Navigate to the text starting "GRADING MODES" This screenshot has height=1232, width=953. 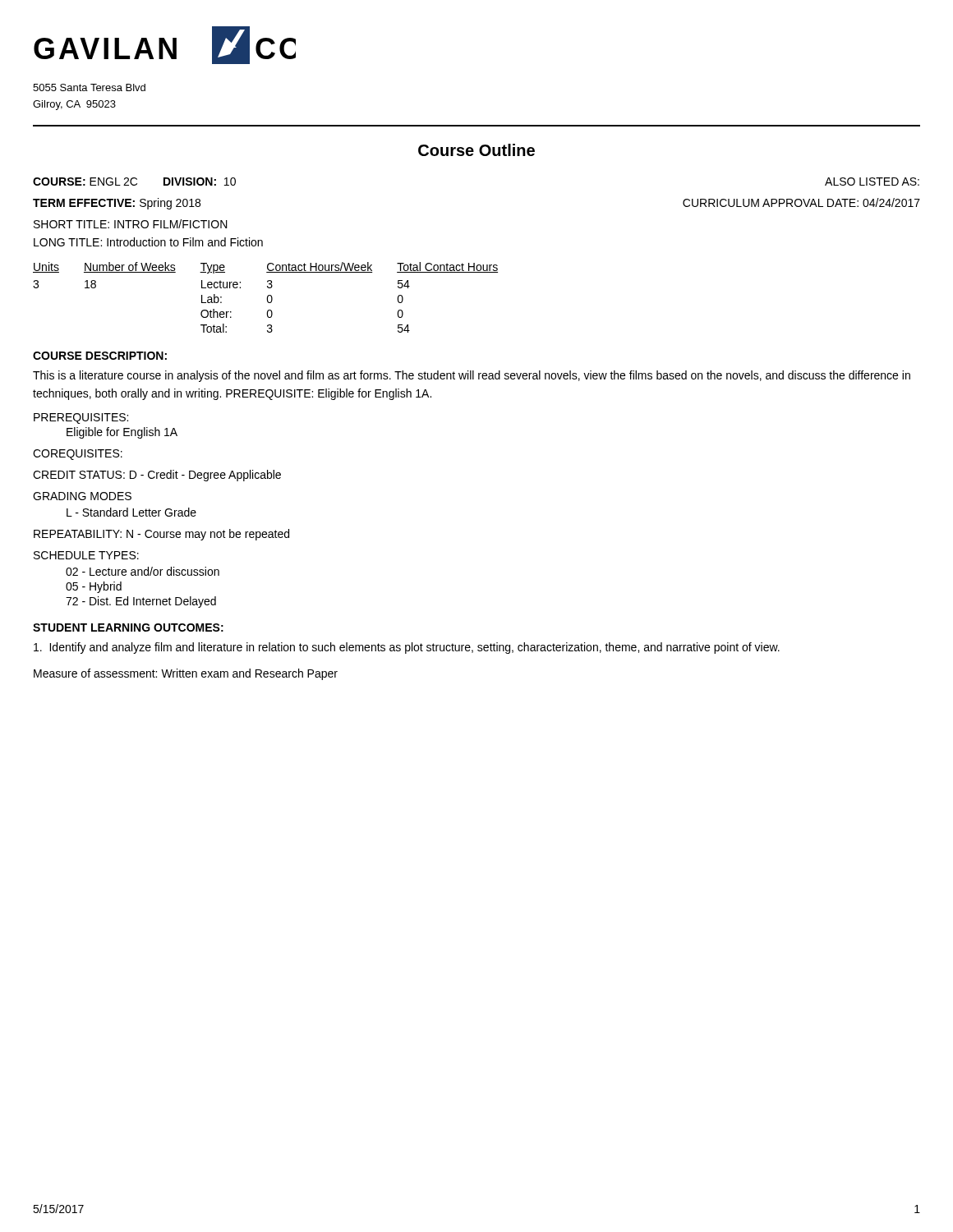(x=82, y=496)
